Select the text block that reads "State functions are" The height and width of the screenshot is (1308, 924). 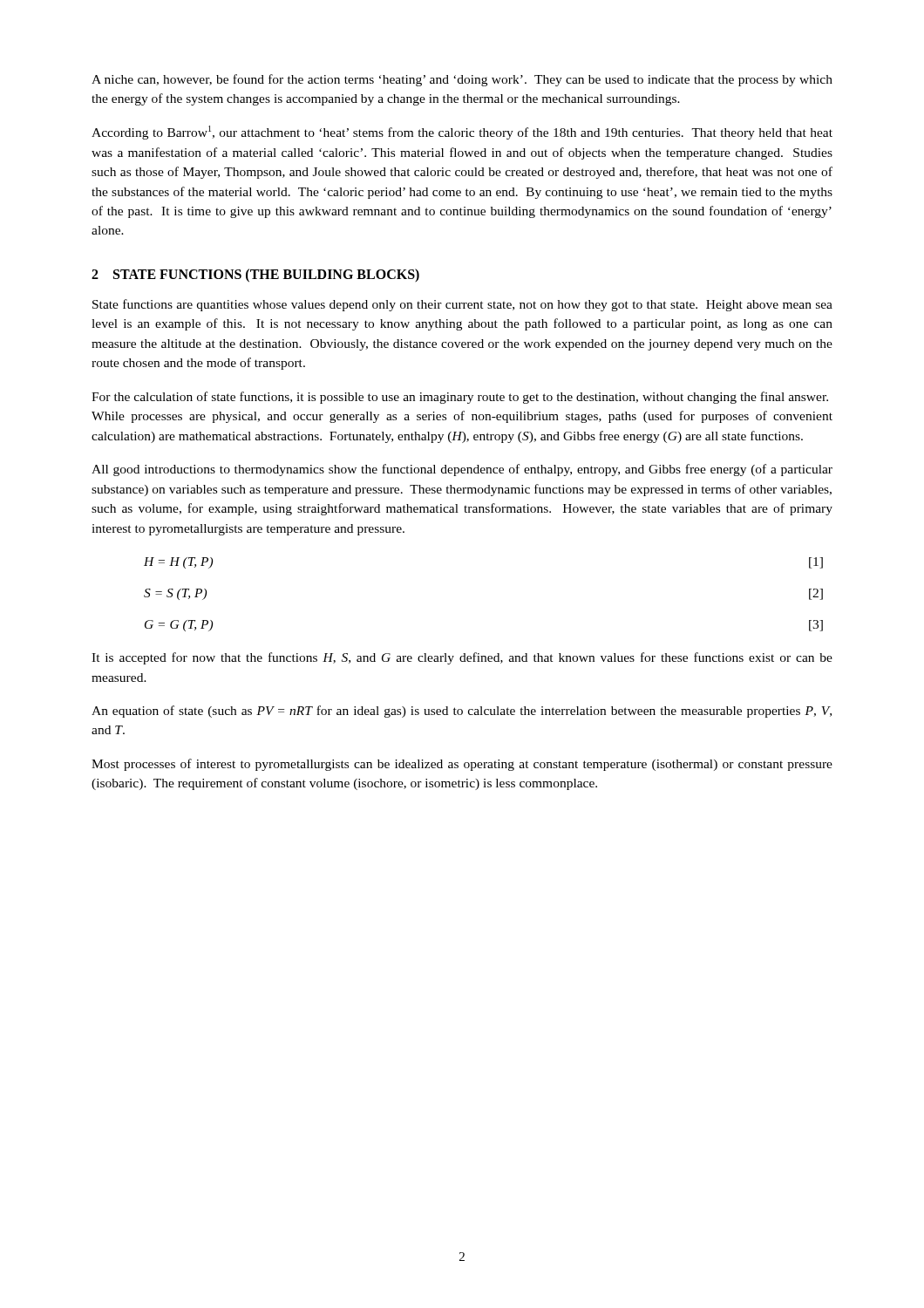462,334
